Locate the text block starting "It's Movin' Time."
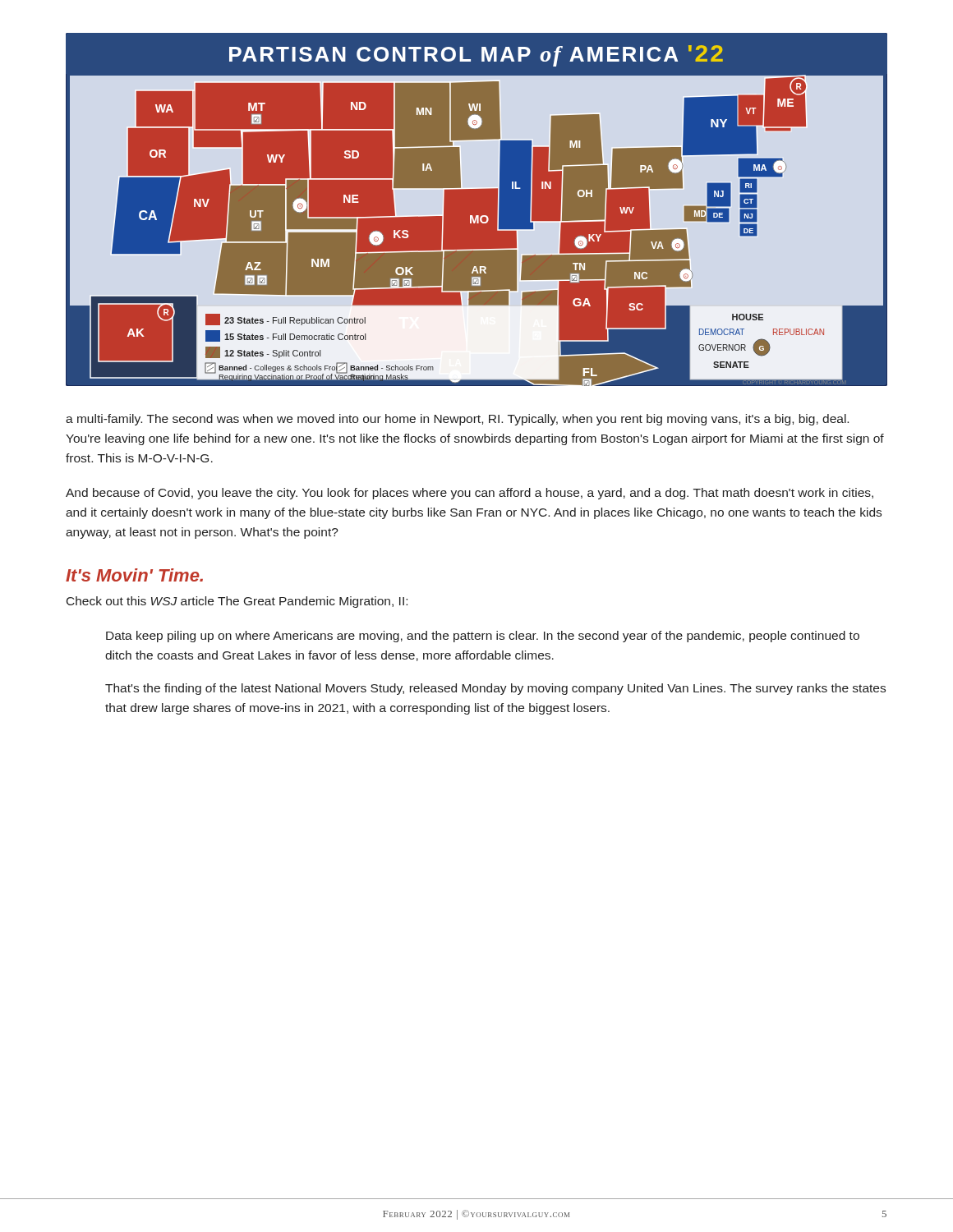Image resolution: width=953 pixels, height=1232 pixels. coord(135,575)
